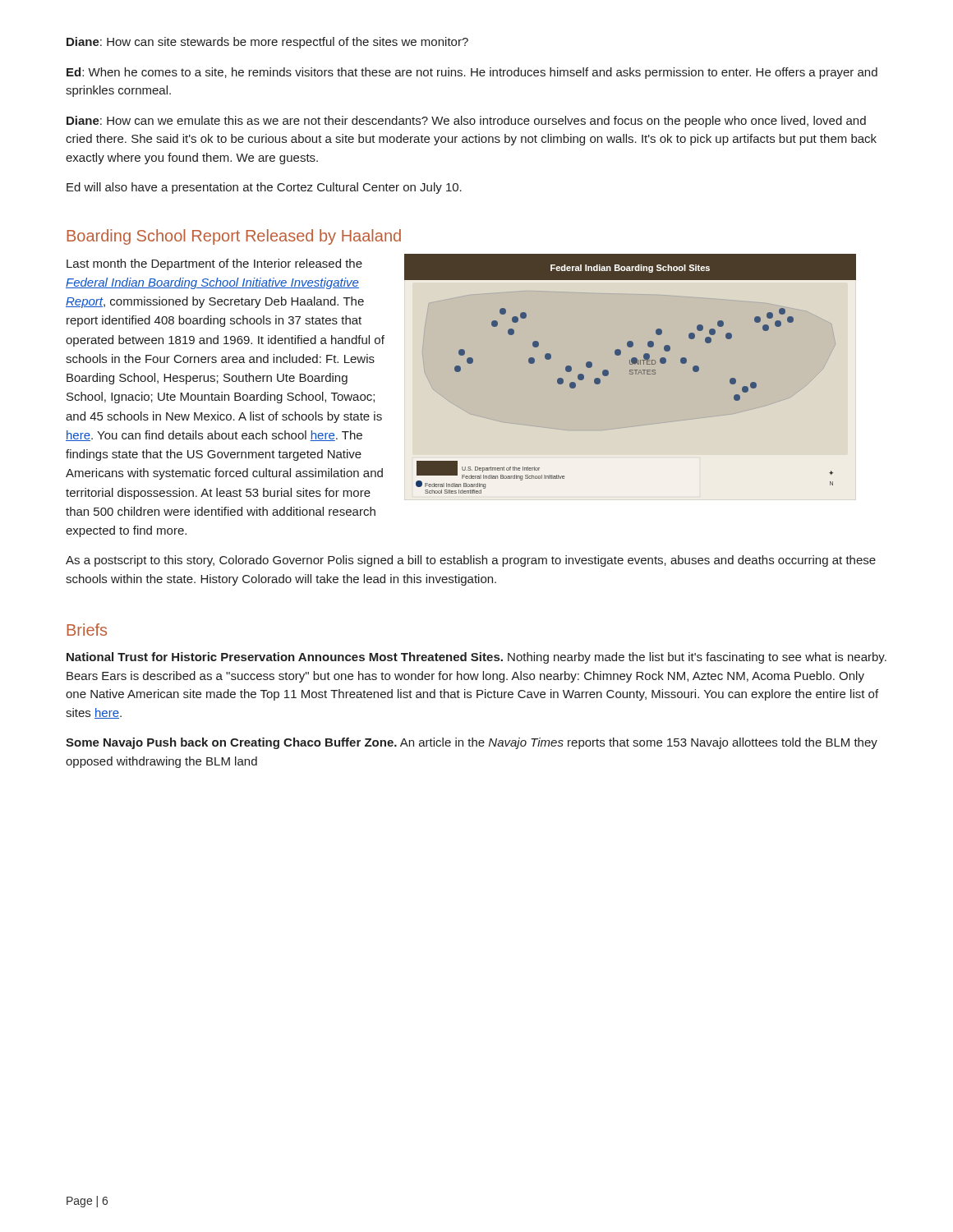Locate the block starting "Some Navajo Push back on Creating"
953x1232 pixels.
[x=471, y=752]
